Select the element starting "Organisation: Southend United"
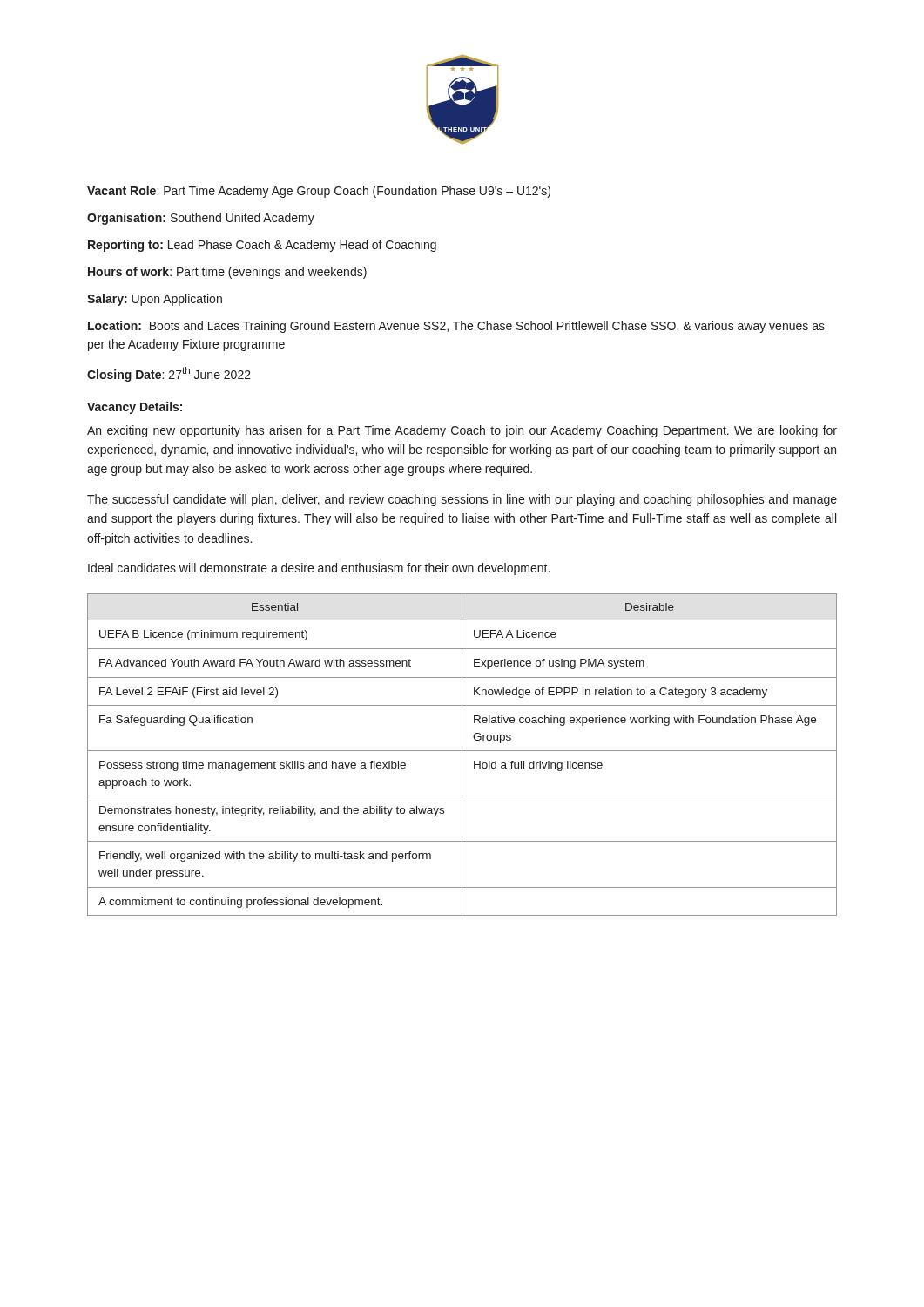This screenshot has height=1307, width=924. click(201, 218)
